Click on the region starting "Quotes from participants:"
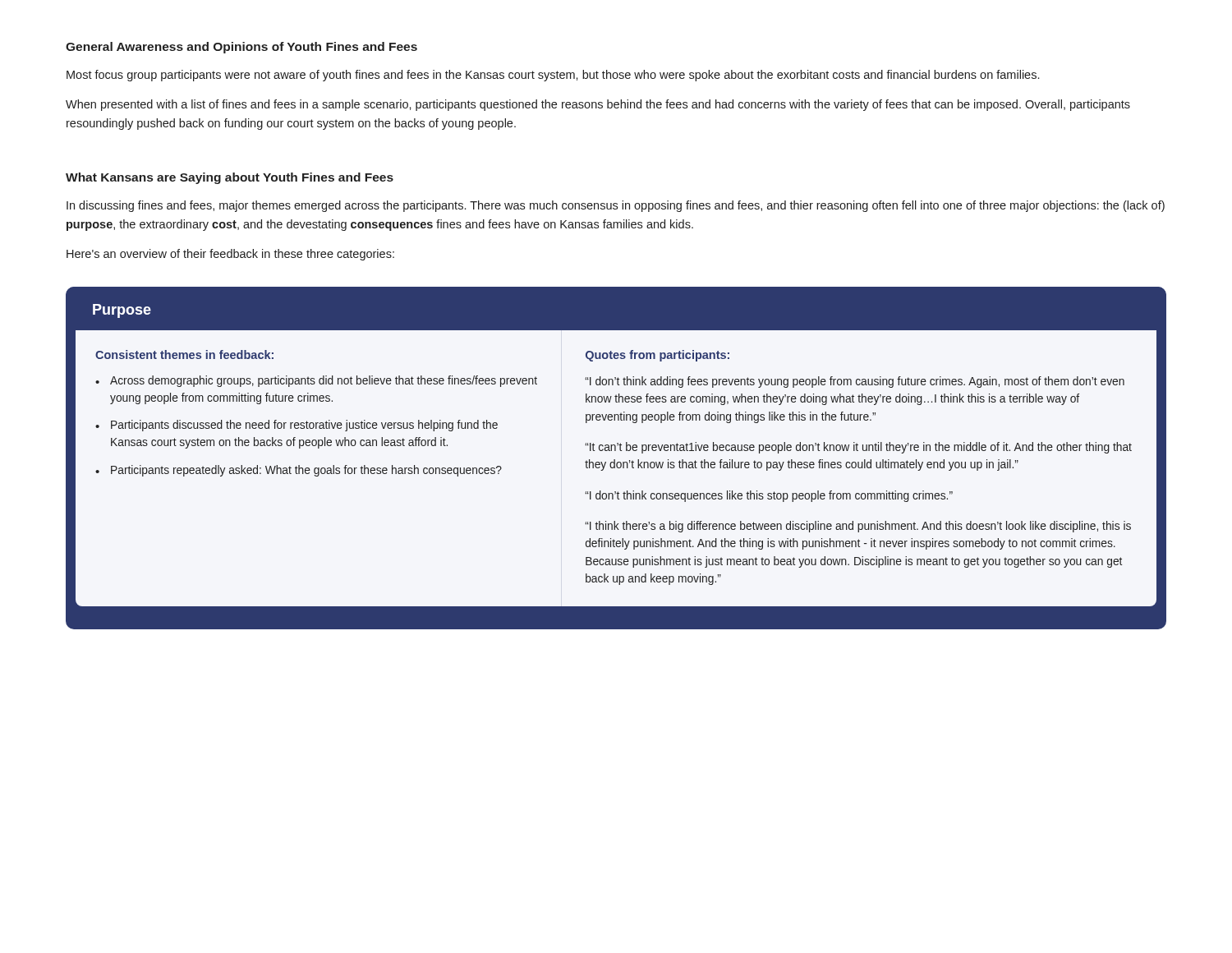The width and height of the screenshot is (1232, 953). 658,355
